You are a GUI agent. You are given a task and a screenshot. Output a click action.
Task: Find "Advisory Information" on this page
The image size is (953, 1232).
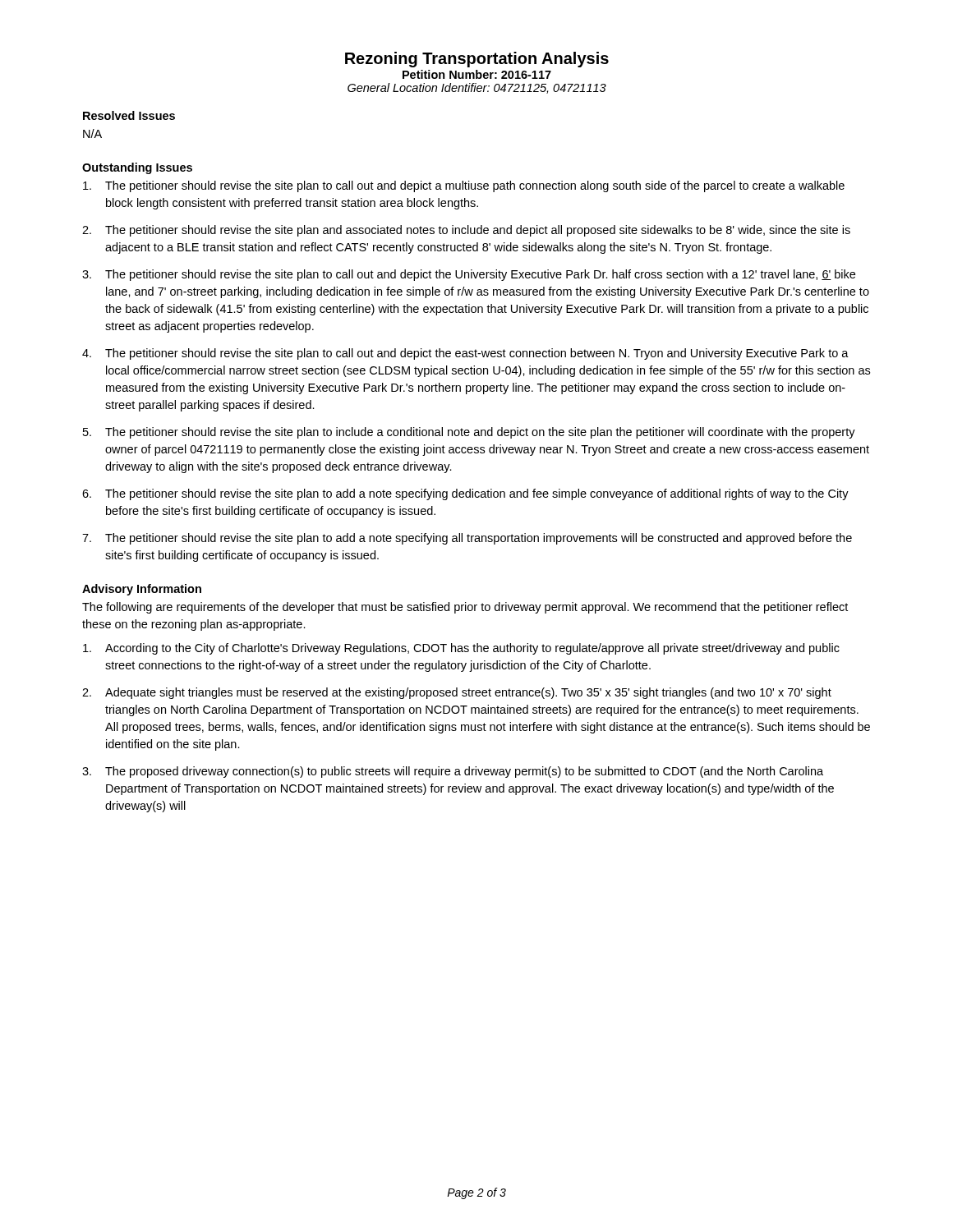pos(142,589)
